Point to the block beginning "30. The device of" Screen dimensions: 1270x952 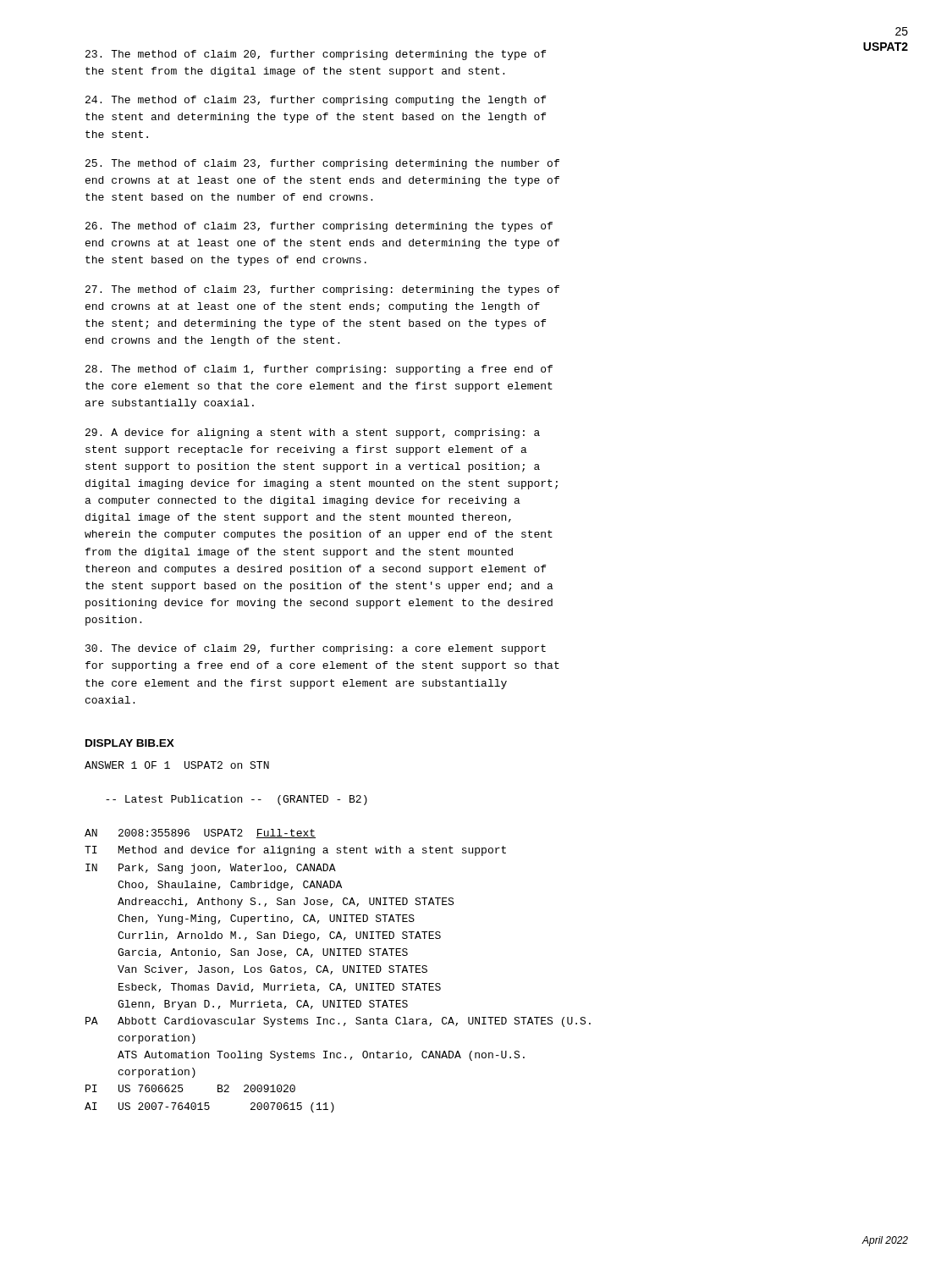pyautogui.click(x=322, y=675)
